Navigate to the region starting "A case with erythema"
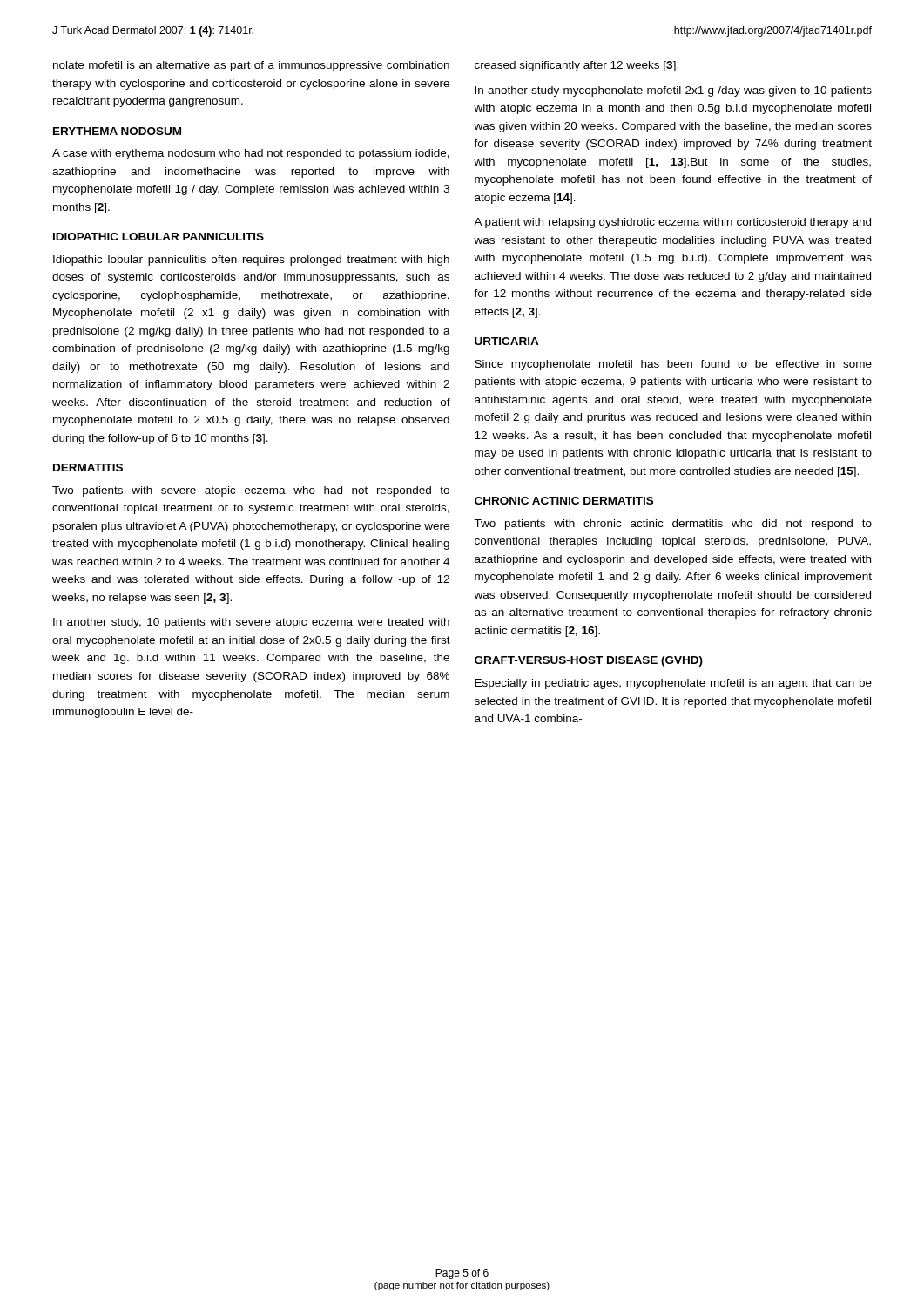This screenshot has height=1307, width=924. click(251, 180)
